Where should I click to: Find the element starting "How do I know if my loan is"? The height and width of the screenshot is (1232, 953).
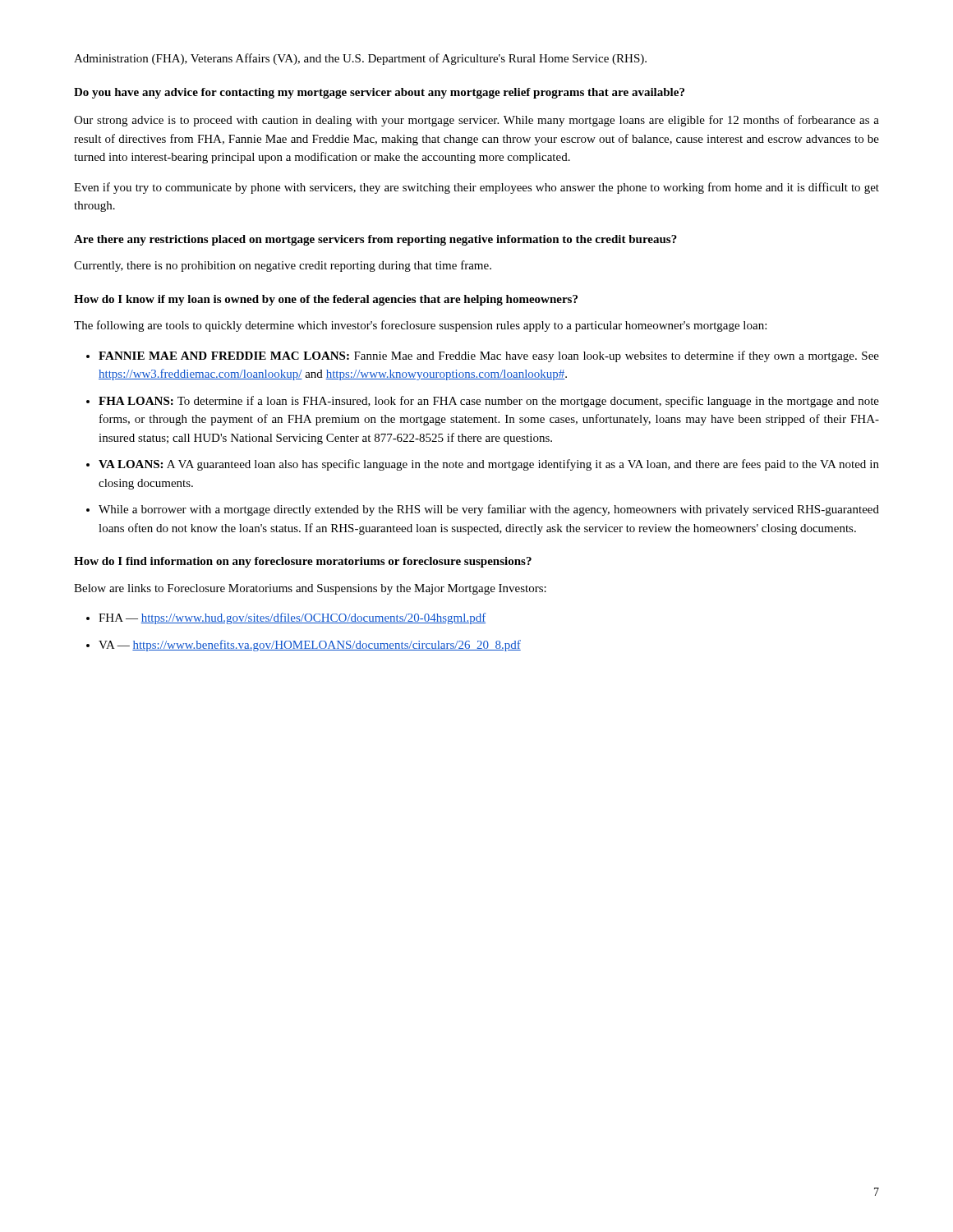[476, 299]
